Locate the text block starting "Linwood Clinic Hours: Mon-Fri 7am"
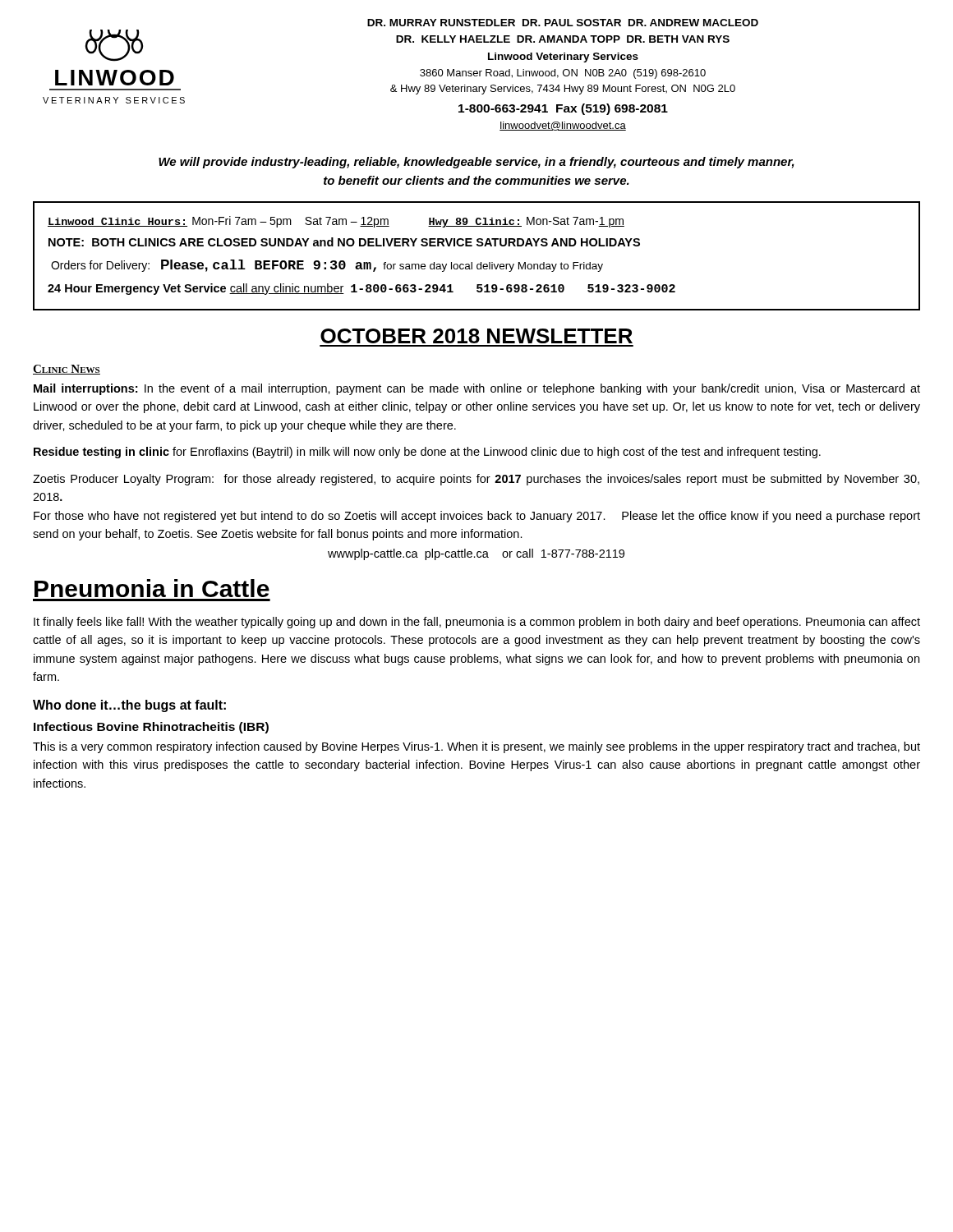The width and height of the screenshot is (953, 1232). pos(476,256)
